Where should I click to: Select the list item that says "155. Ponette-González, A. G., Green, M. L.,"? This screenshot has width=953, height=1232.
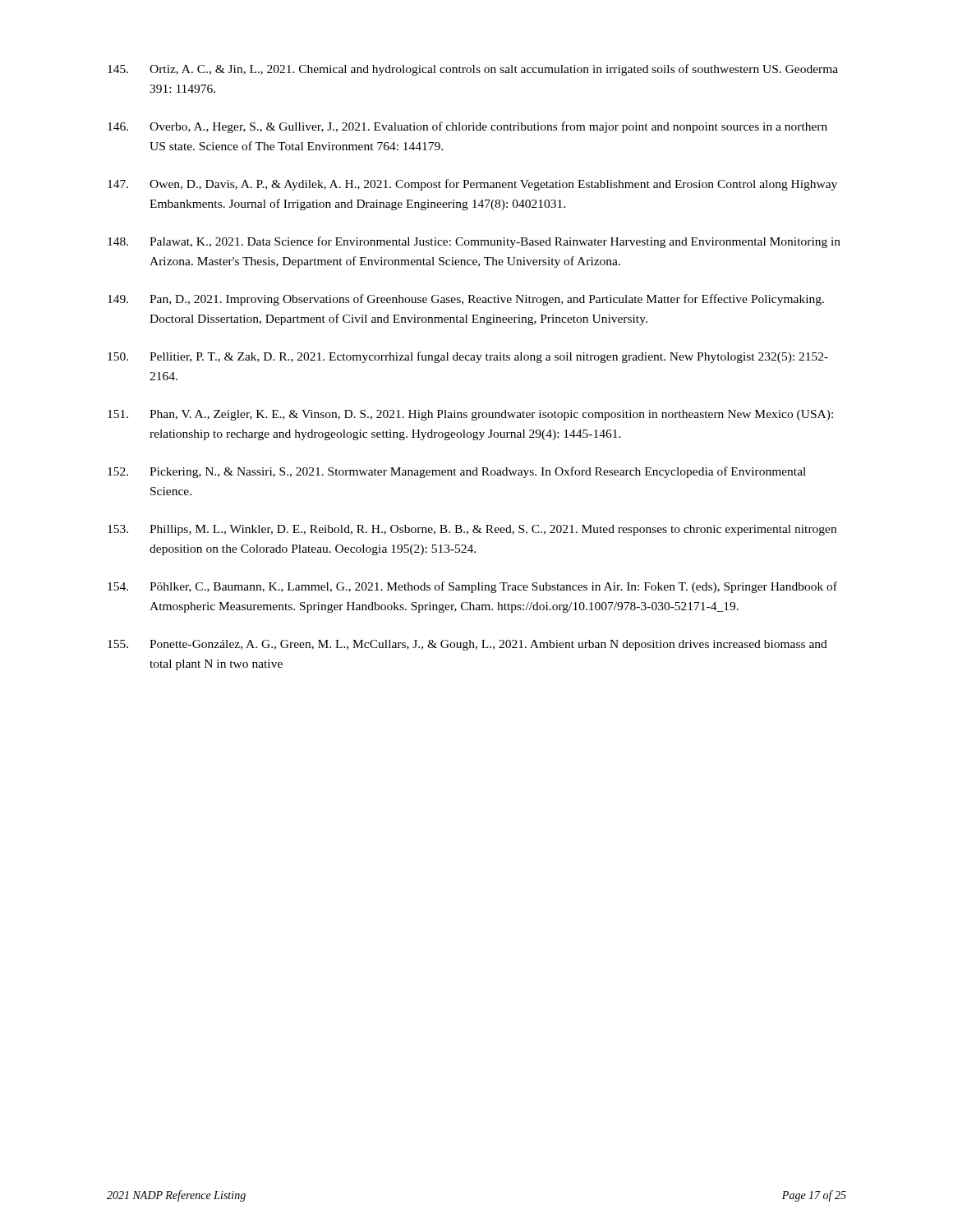[476, 654]
